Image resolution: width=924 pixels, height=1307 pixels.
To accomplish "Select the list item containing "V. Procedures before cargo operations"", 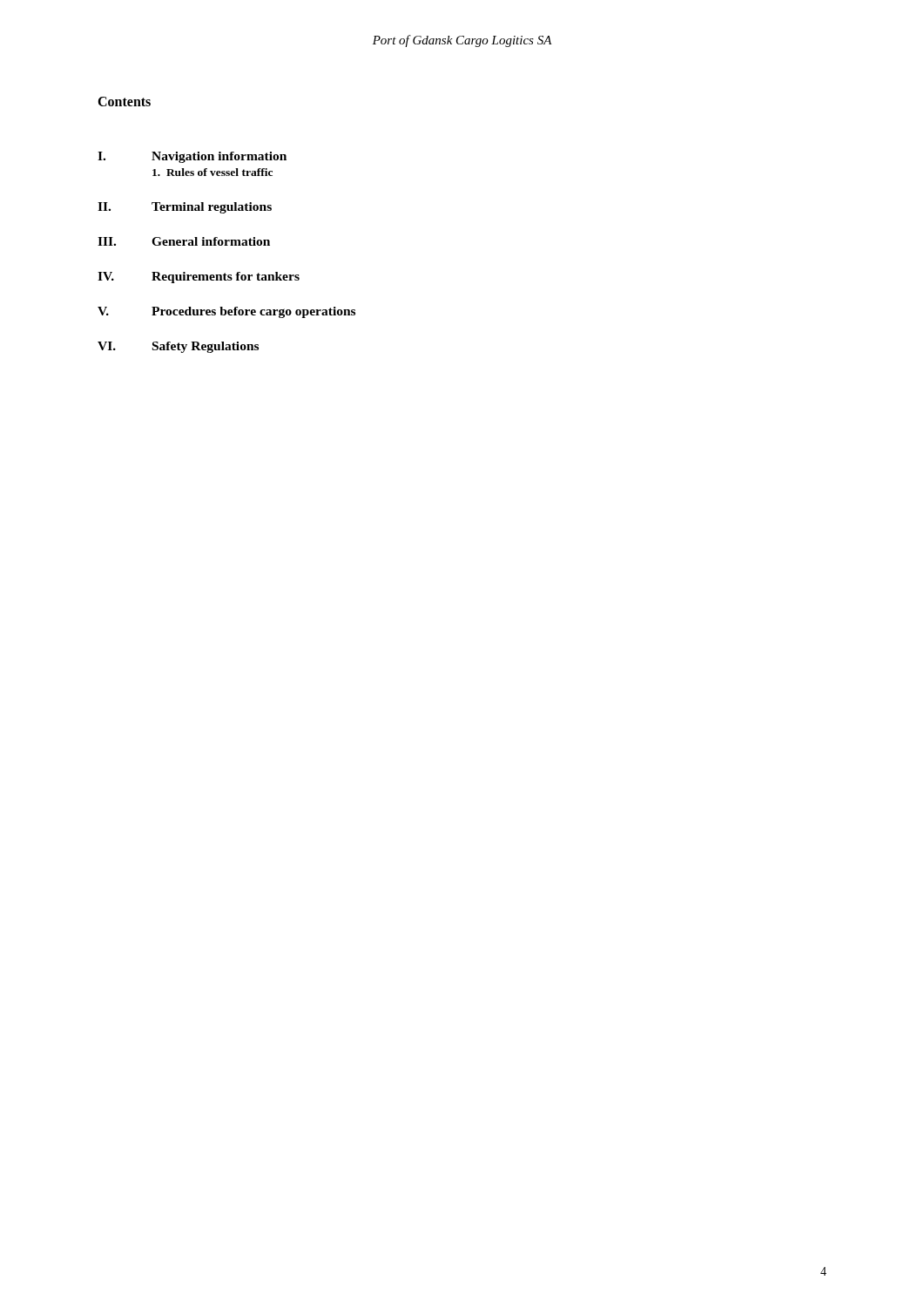I will (226, 312).
